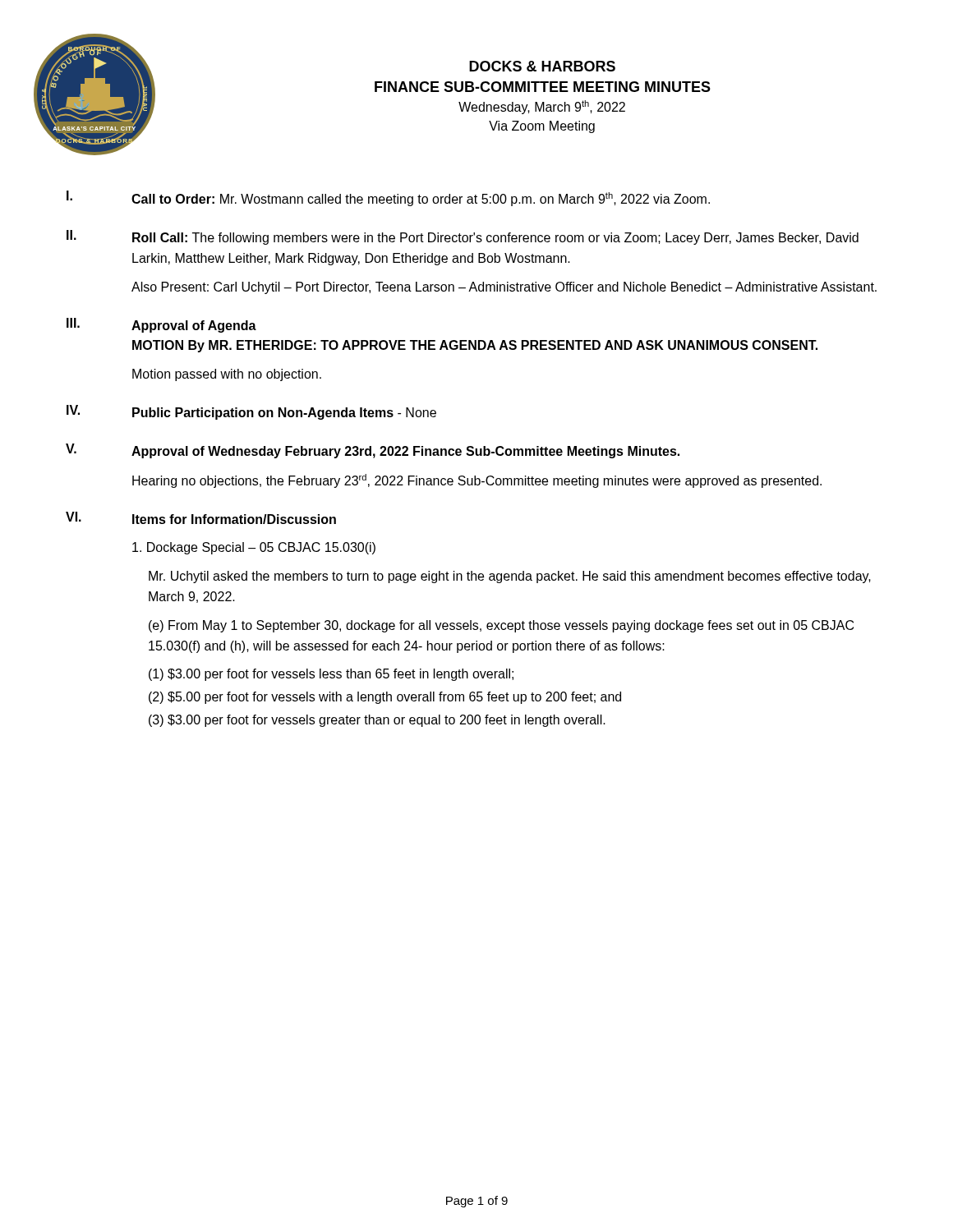Viewport: 953px width, 1232px height.
Task: Find the block on this page that starts "III. Approval of Agenda MOTION By MR."
Action: (476, 350)
